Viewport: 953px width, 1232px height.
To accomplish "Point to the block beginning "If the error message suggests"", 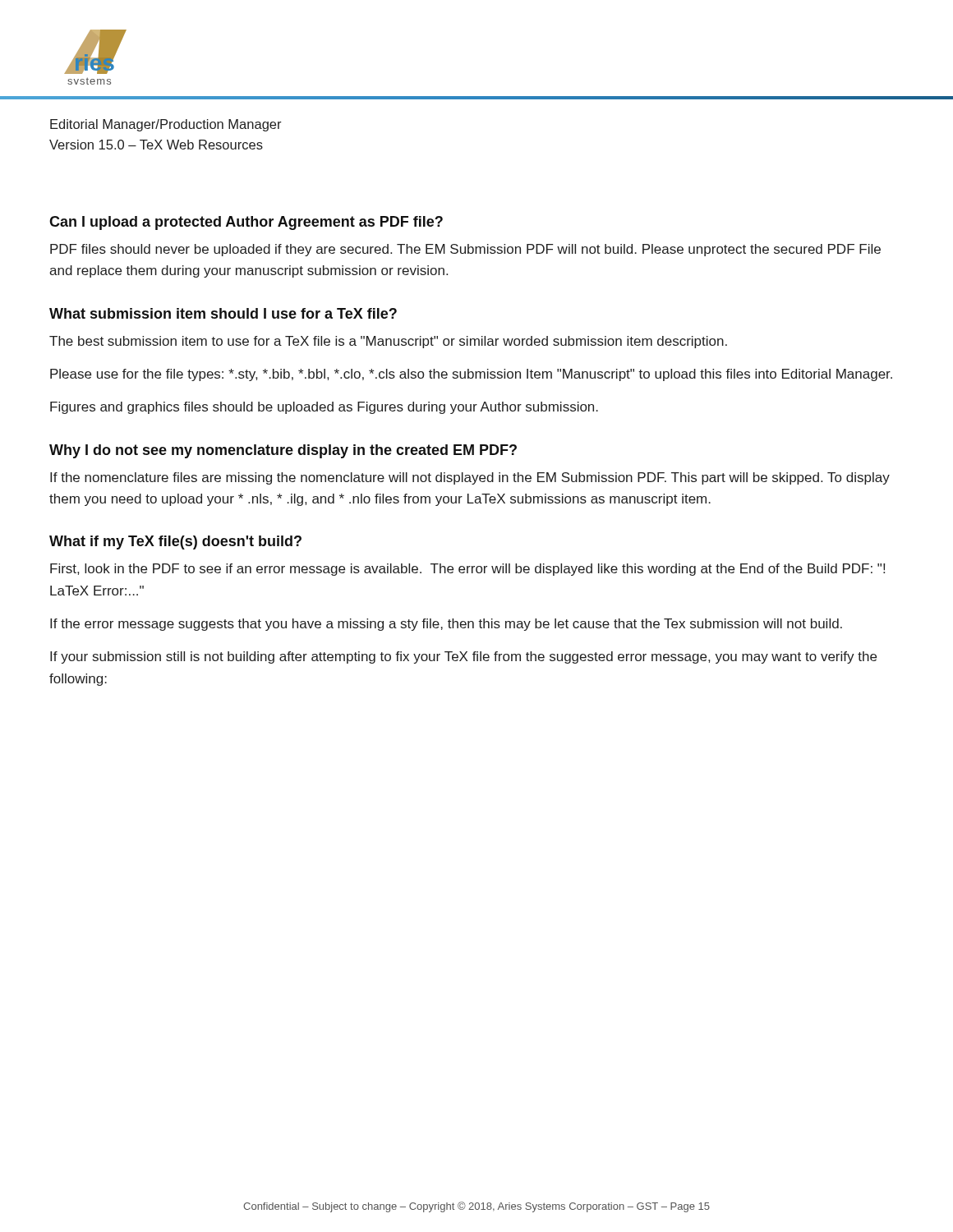I will (446, 624).
